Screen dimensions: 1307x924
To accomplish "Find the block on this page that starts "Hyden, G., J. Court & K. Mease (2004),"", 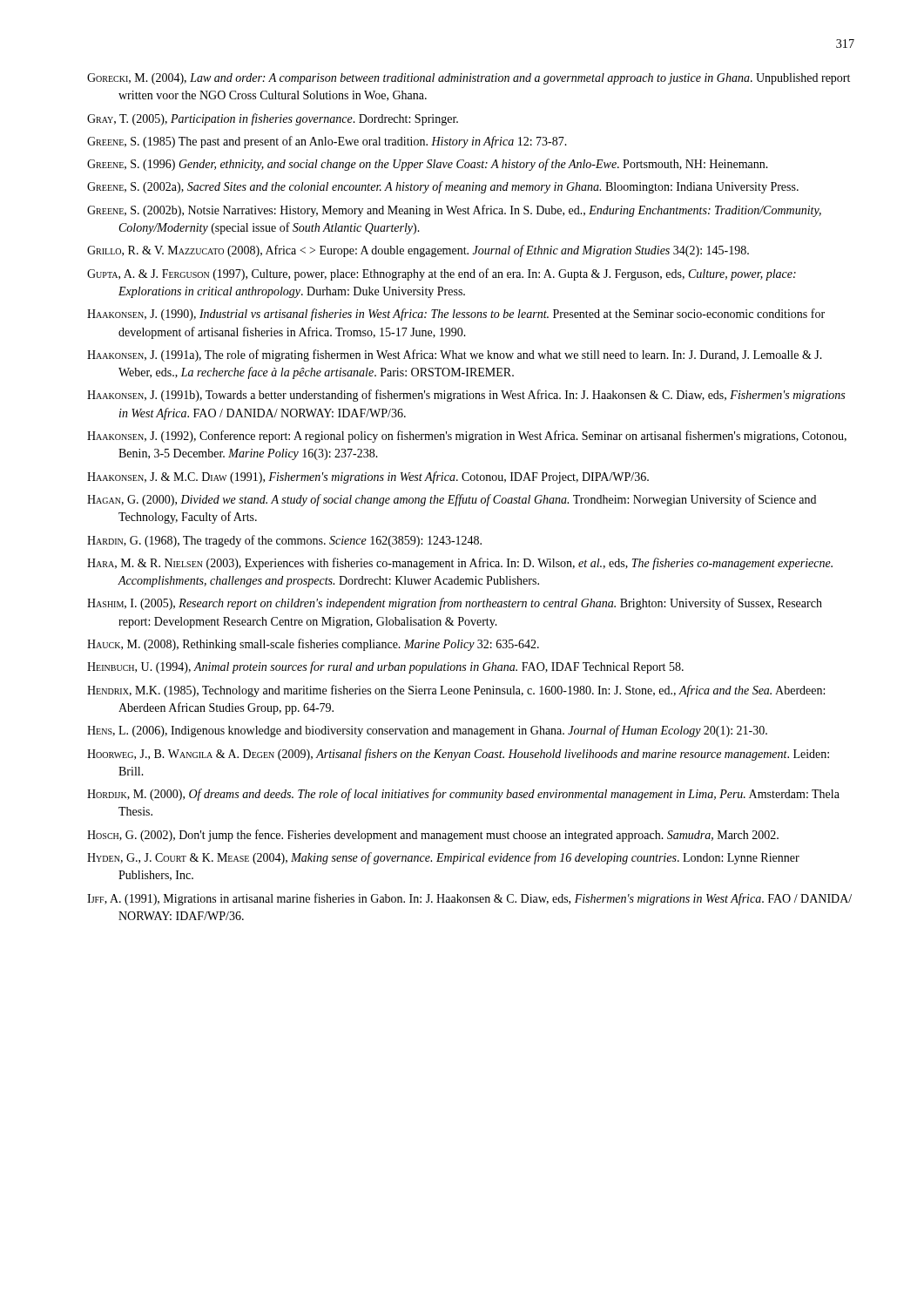I will point(443,867).
